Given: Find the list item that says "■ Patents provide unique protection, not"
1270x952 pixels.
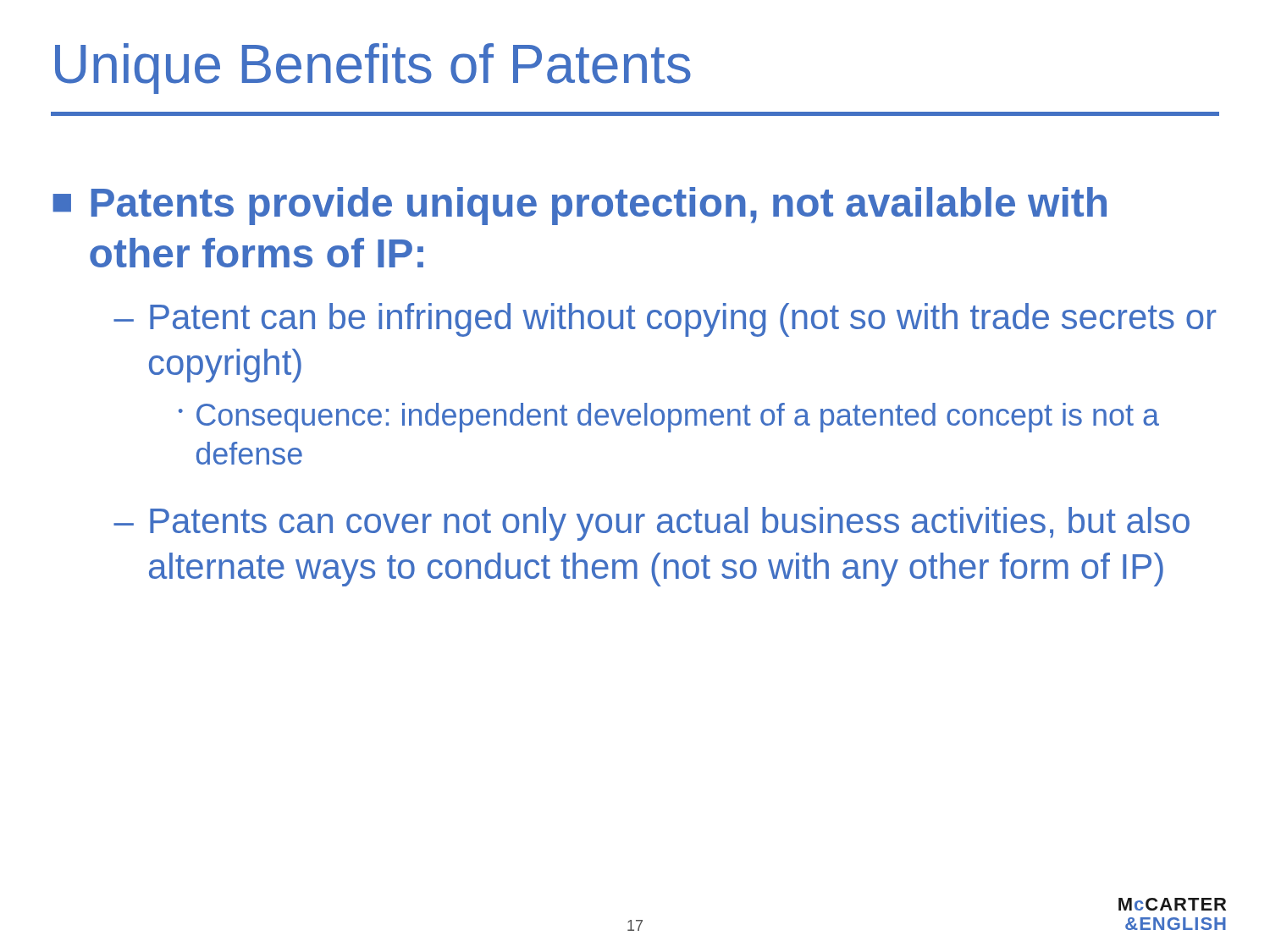Looking at the screenshot, I should [x=635, y=390].
